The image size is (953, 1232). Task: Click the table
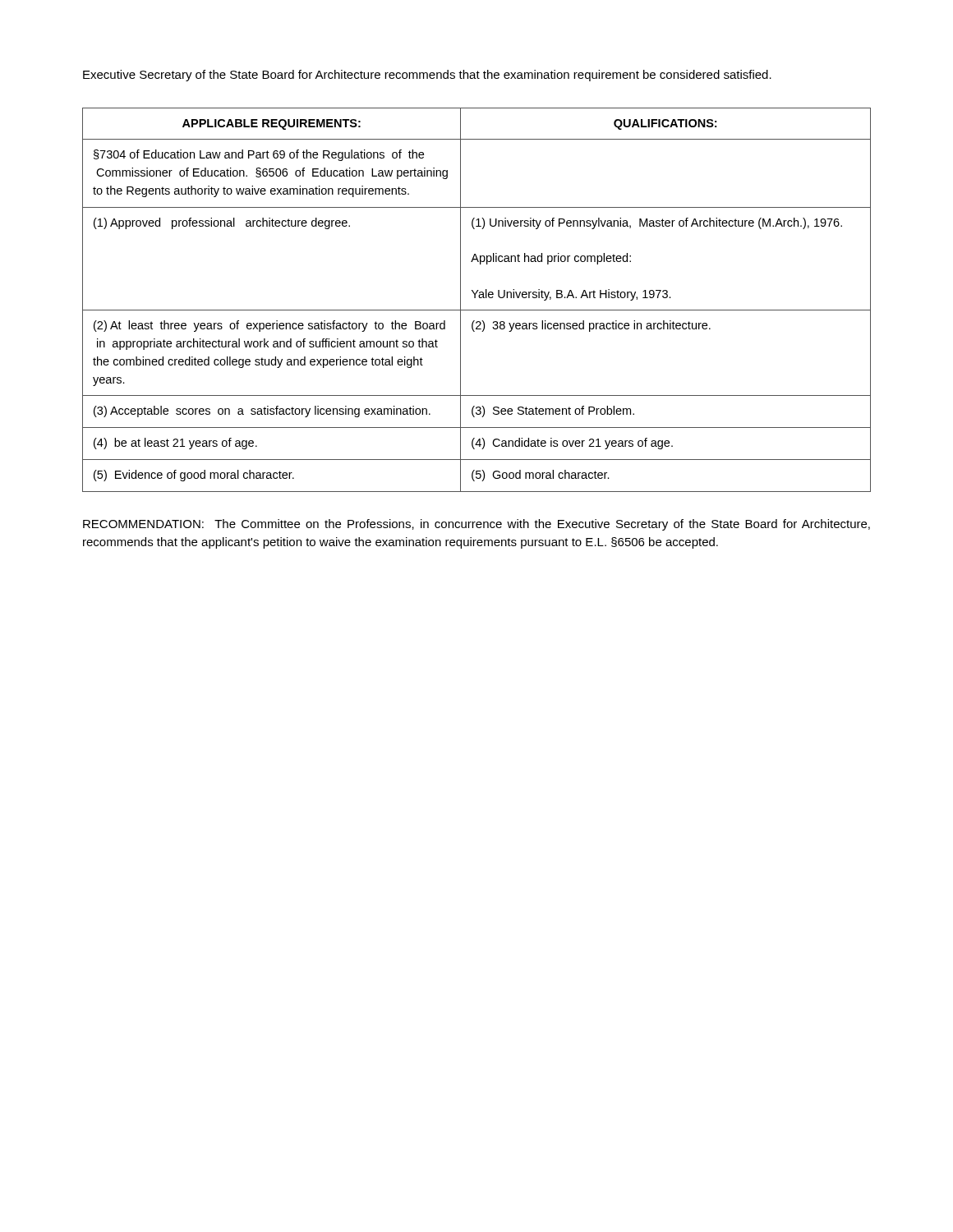tap(476, 299)
